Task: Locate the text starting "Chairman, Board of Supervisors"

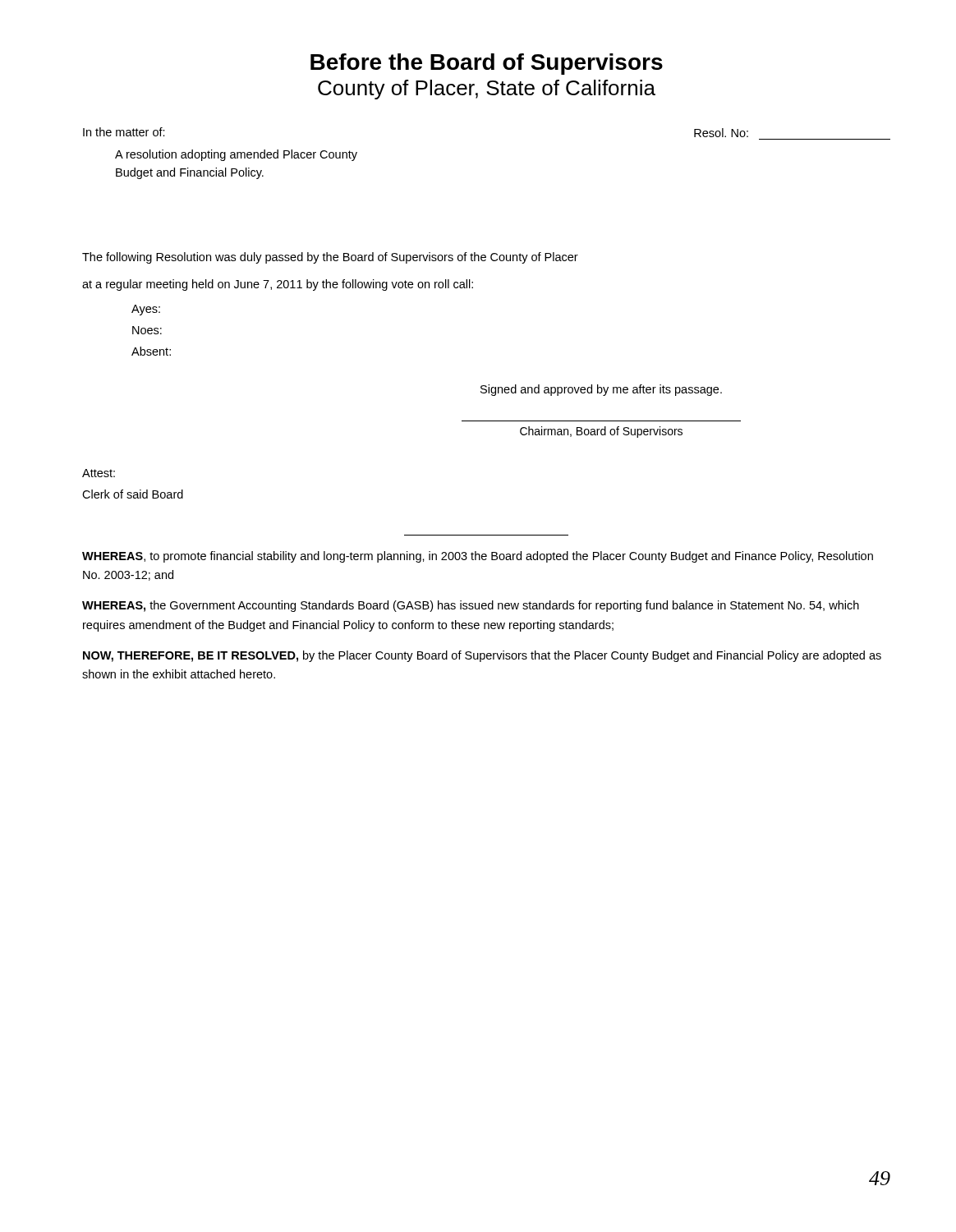Action: 601,431
